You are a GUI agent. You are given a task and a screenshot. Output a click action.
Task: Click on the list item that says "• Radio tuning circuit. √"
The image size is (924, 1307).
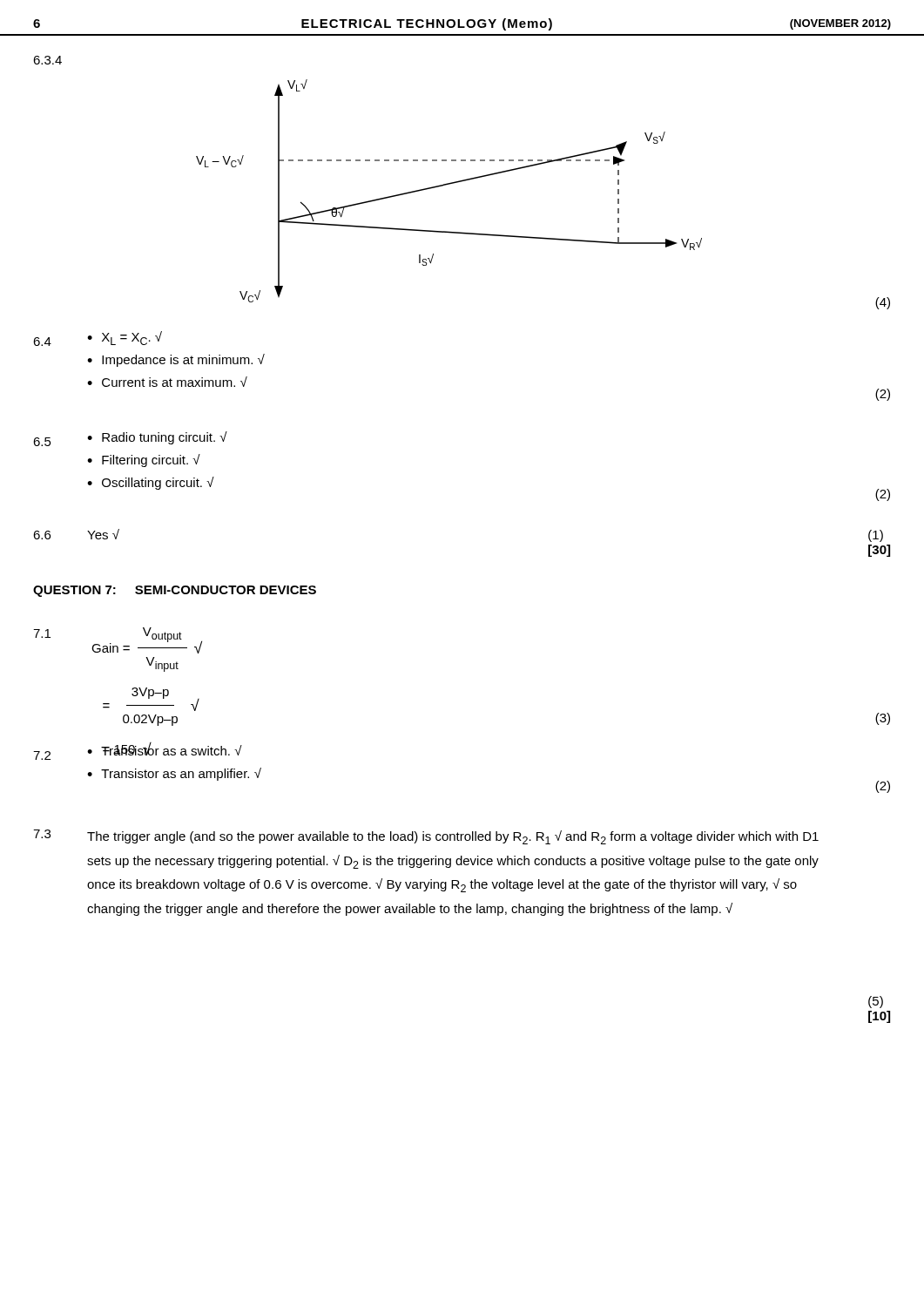coord(157,439)
